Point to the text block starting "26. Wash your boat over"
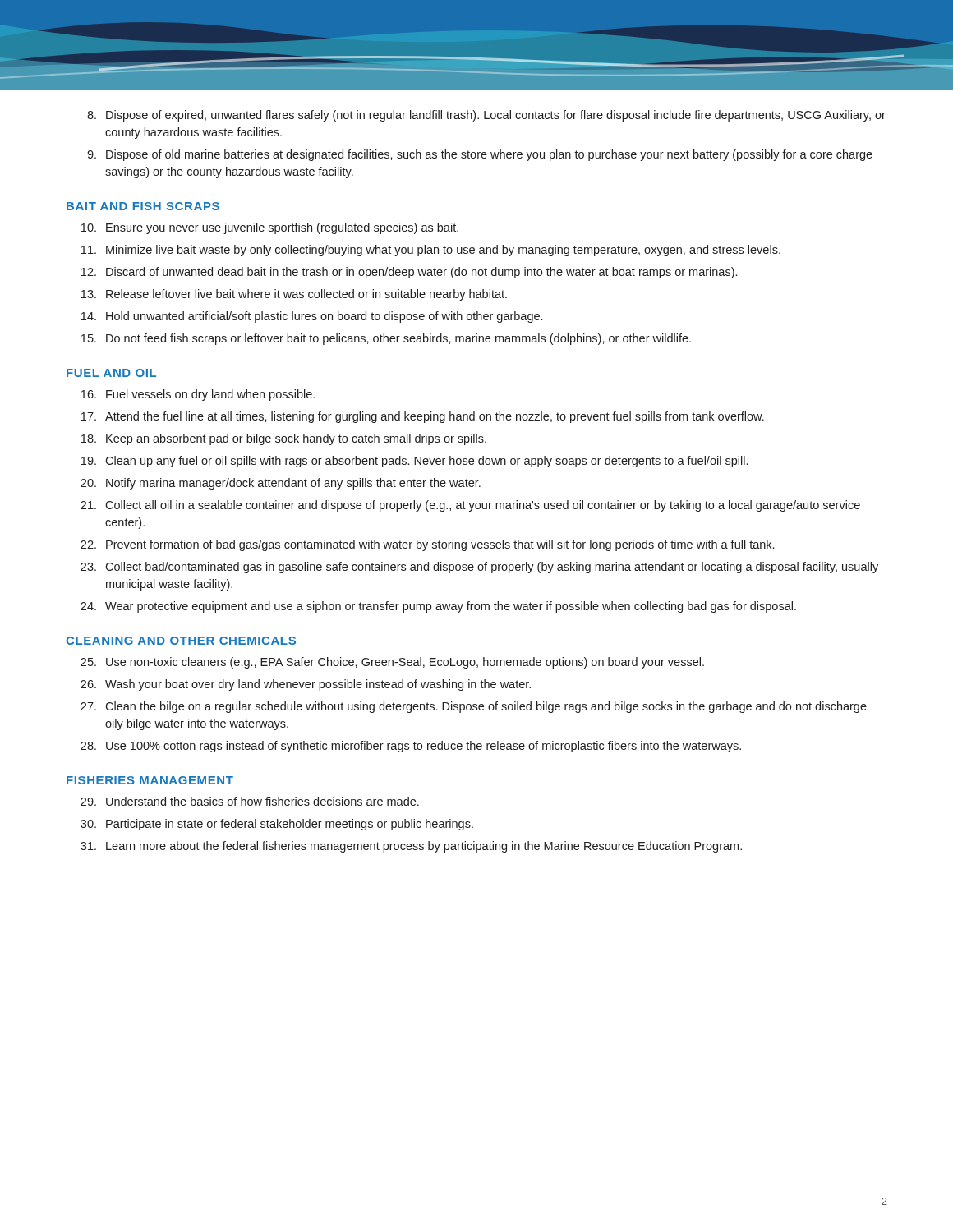The image size is (953, 1232). click(x=476, y=685)
